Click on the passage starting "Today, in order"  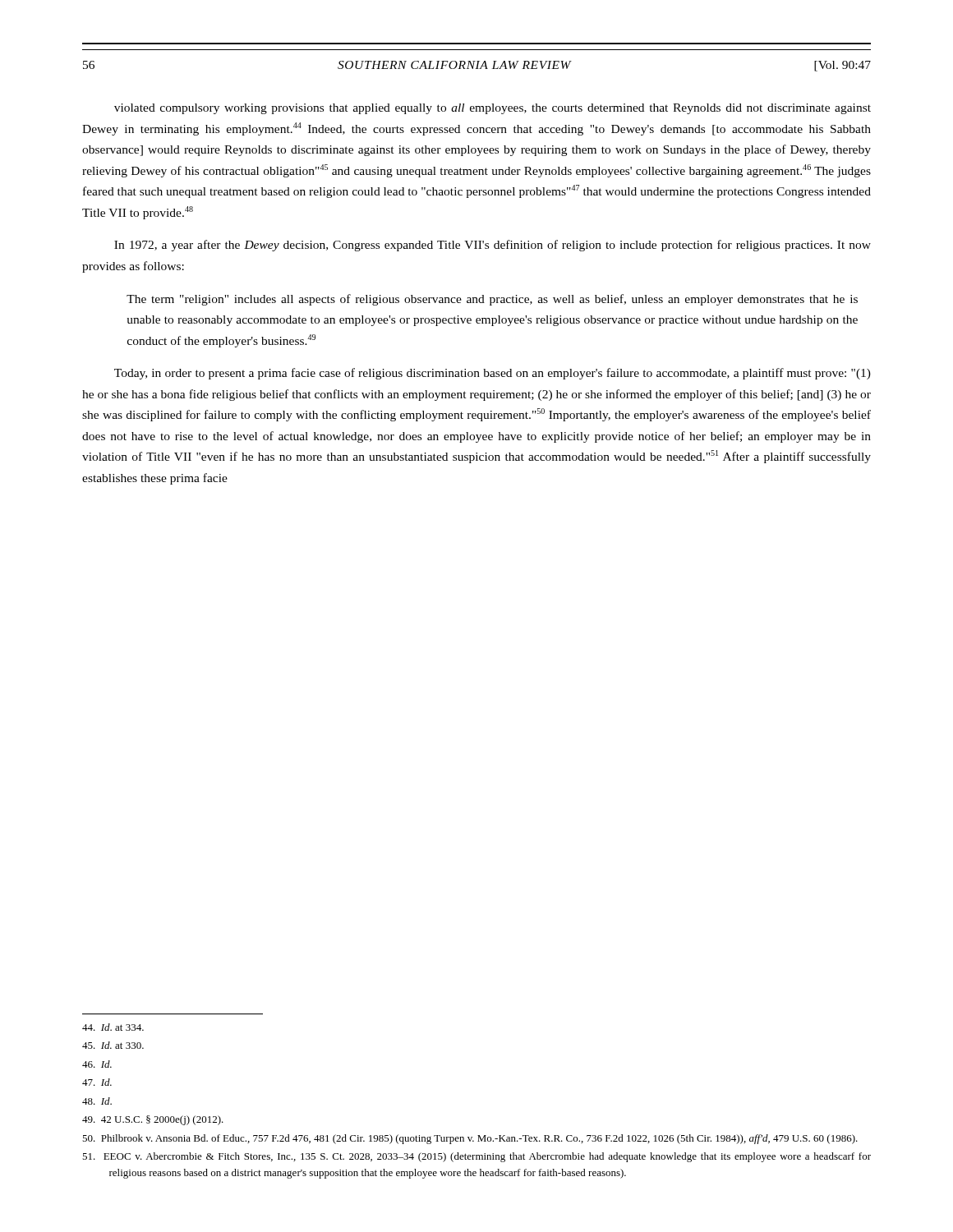[476, 425]
